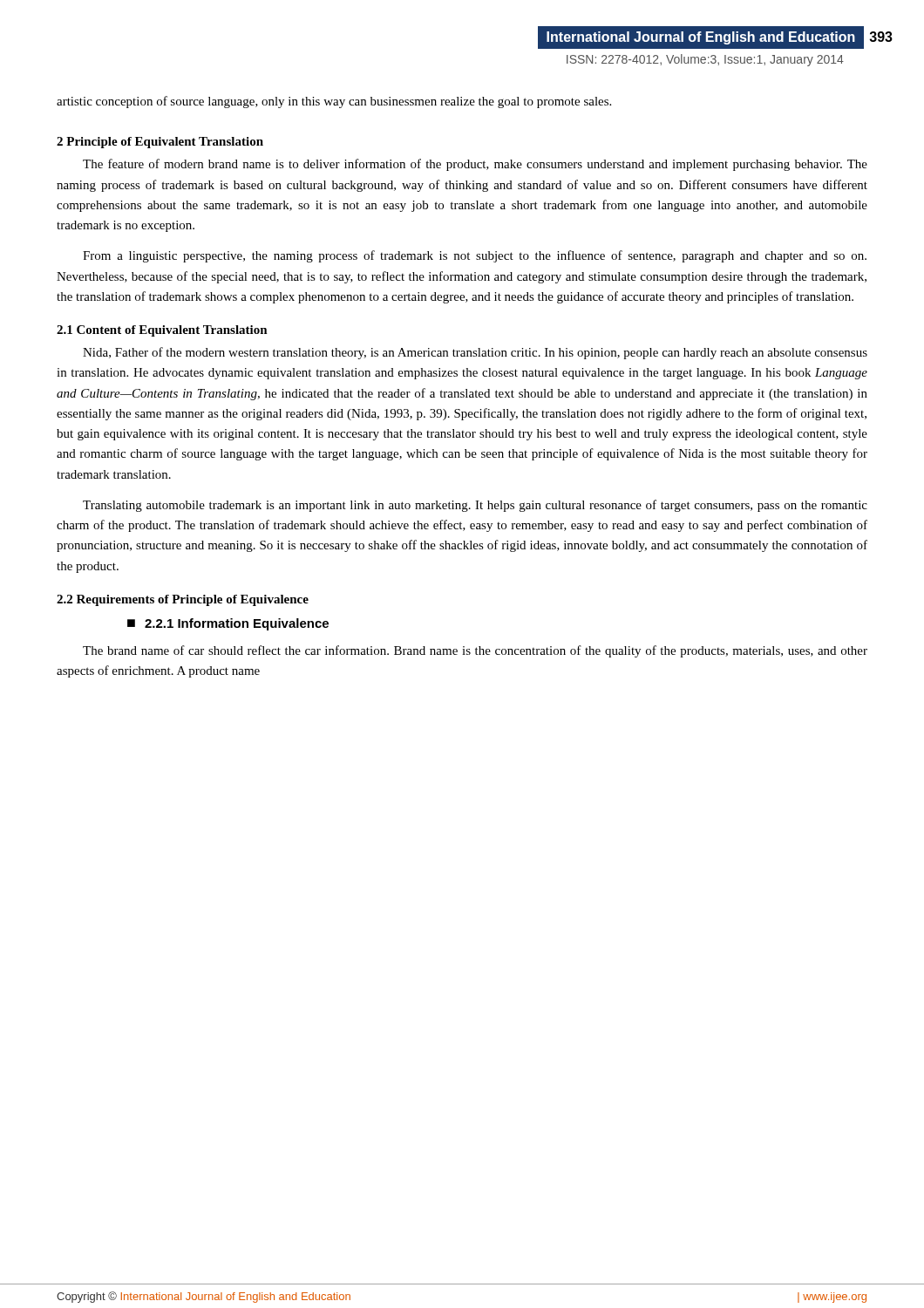Image resolution: width=924 pixels, height=1308 pixels.
Task: Find "2 Principle of Equivalent Translation" on this page
Action: click(x=160, y=141)
